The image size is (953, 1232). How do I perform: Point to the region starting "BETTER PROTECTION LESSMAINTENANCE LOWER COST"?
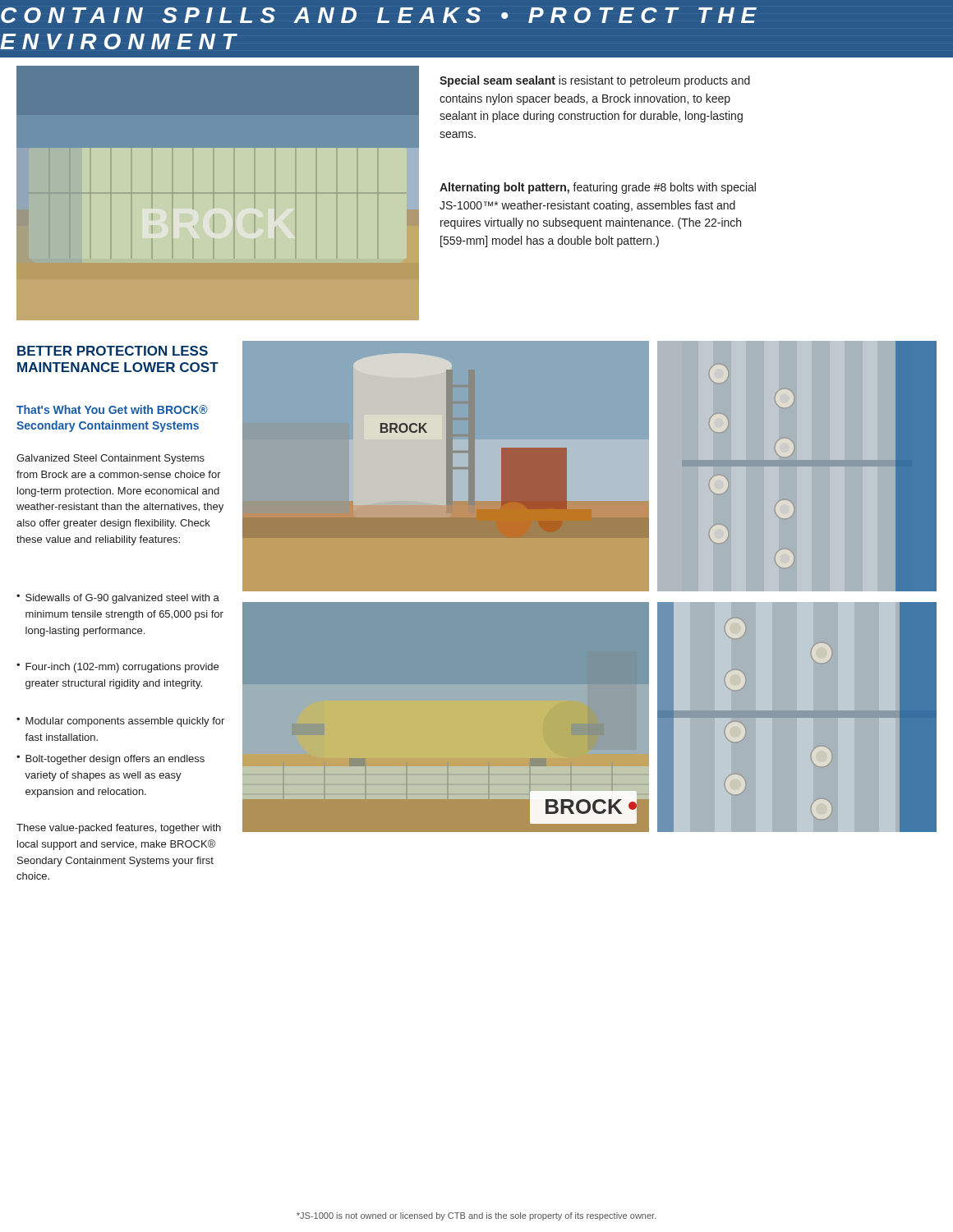(122, 360)
